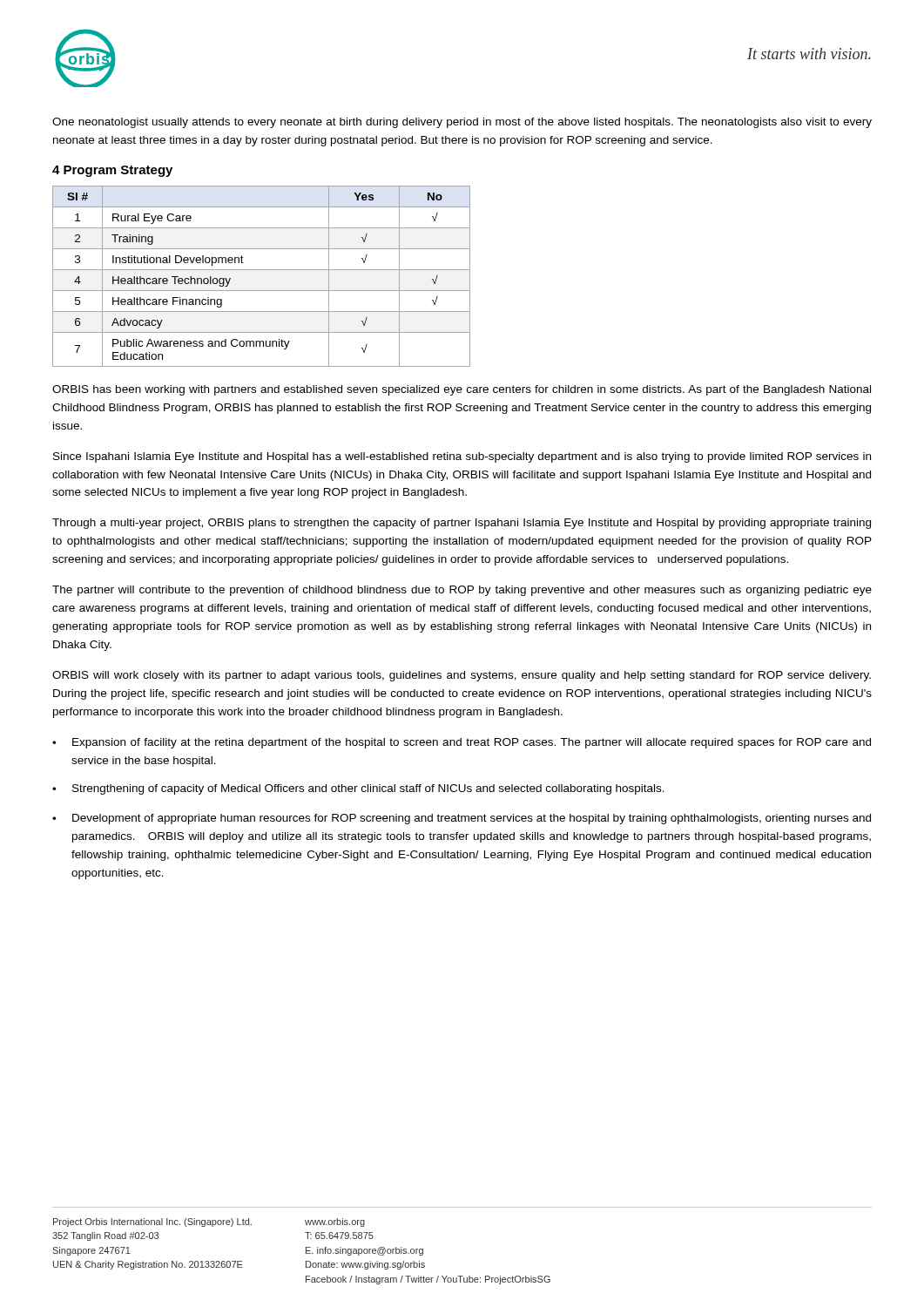Locate the logo
This screenshot has width=924, height=1307.
click(100, 58)
